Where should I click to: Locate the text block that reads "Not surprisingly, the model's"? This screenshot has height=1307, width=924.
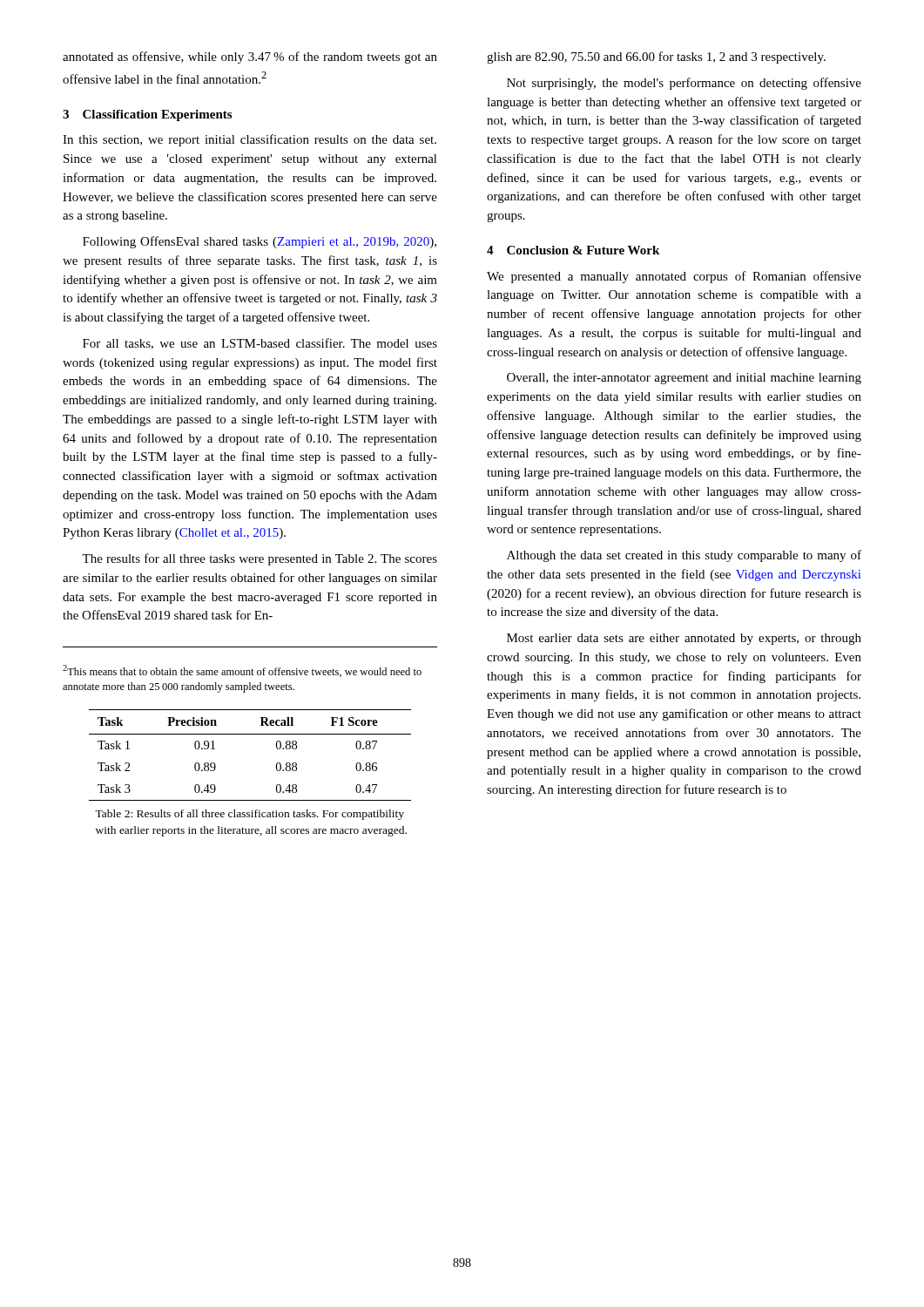(674, 149)
